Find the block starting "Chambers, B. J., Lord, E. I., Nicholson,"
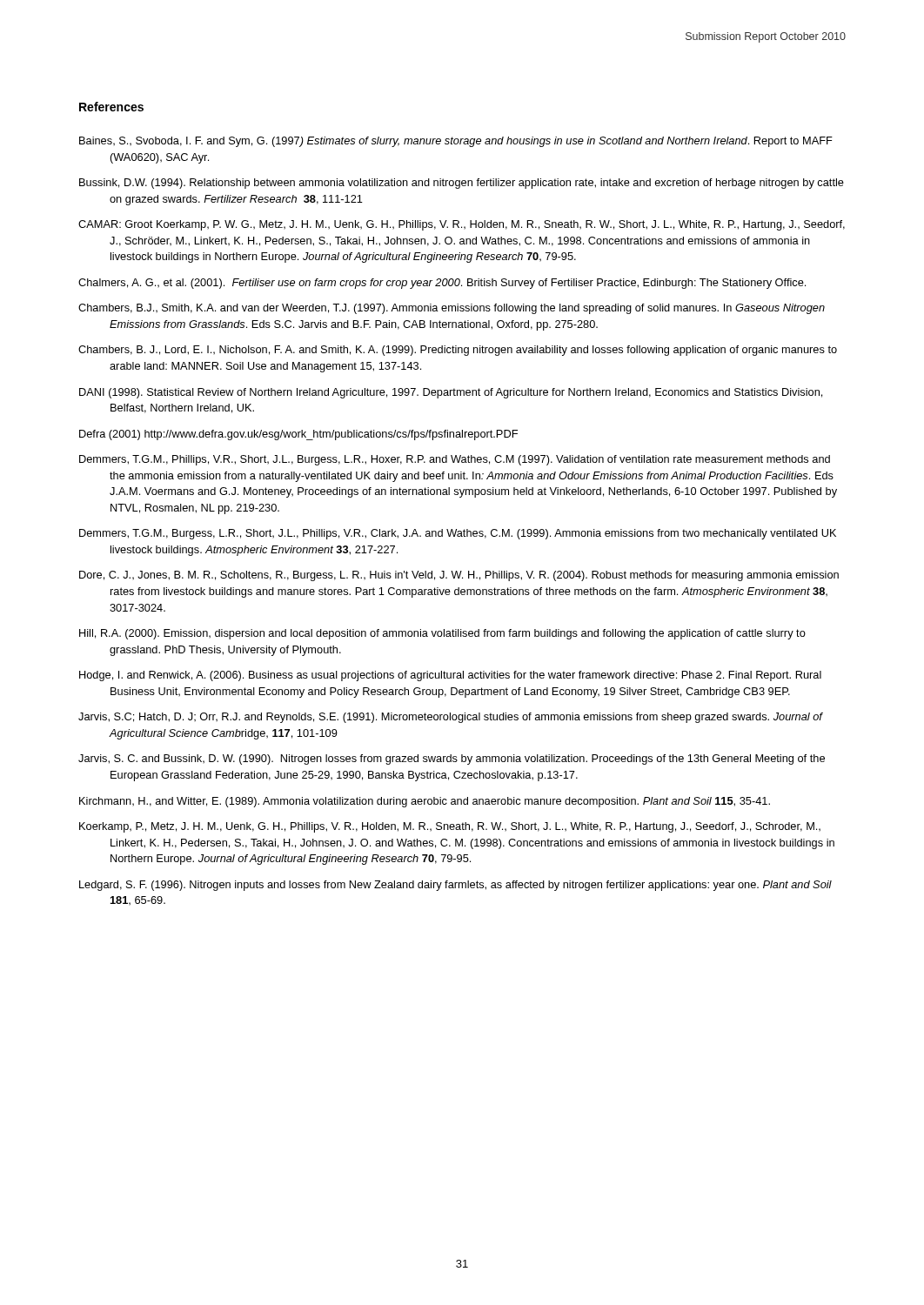 pos(458,358)
